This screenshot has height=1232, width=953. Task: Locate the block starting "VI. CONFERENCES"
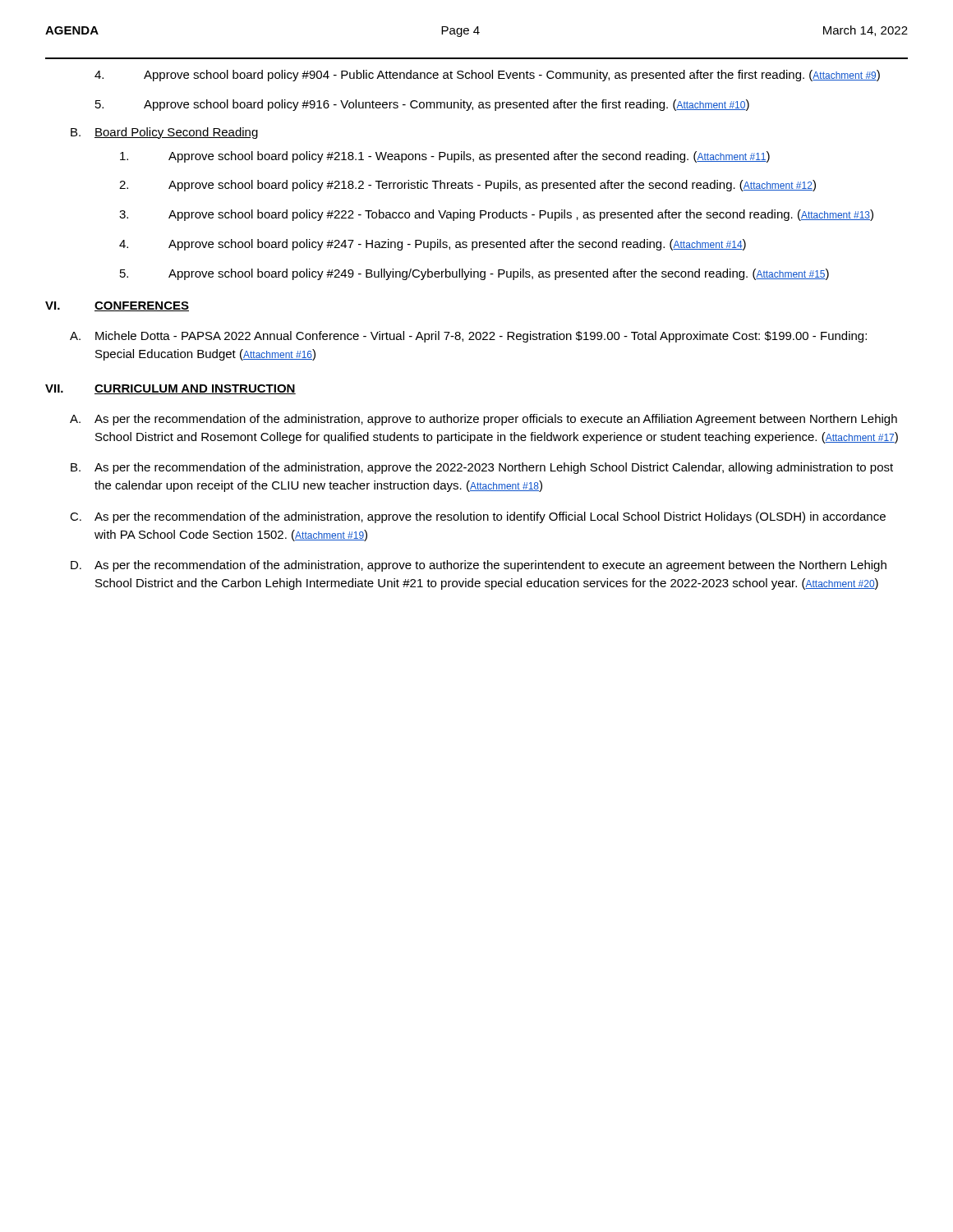[117, 306]
